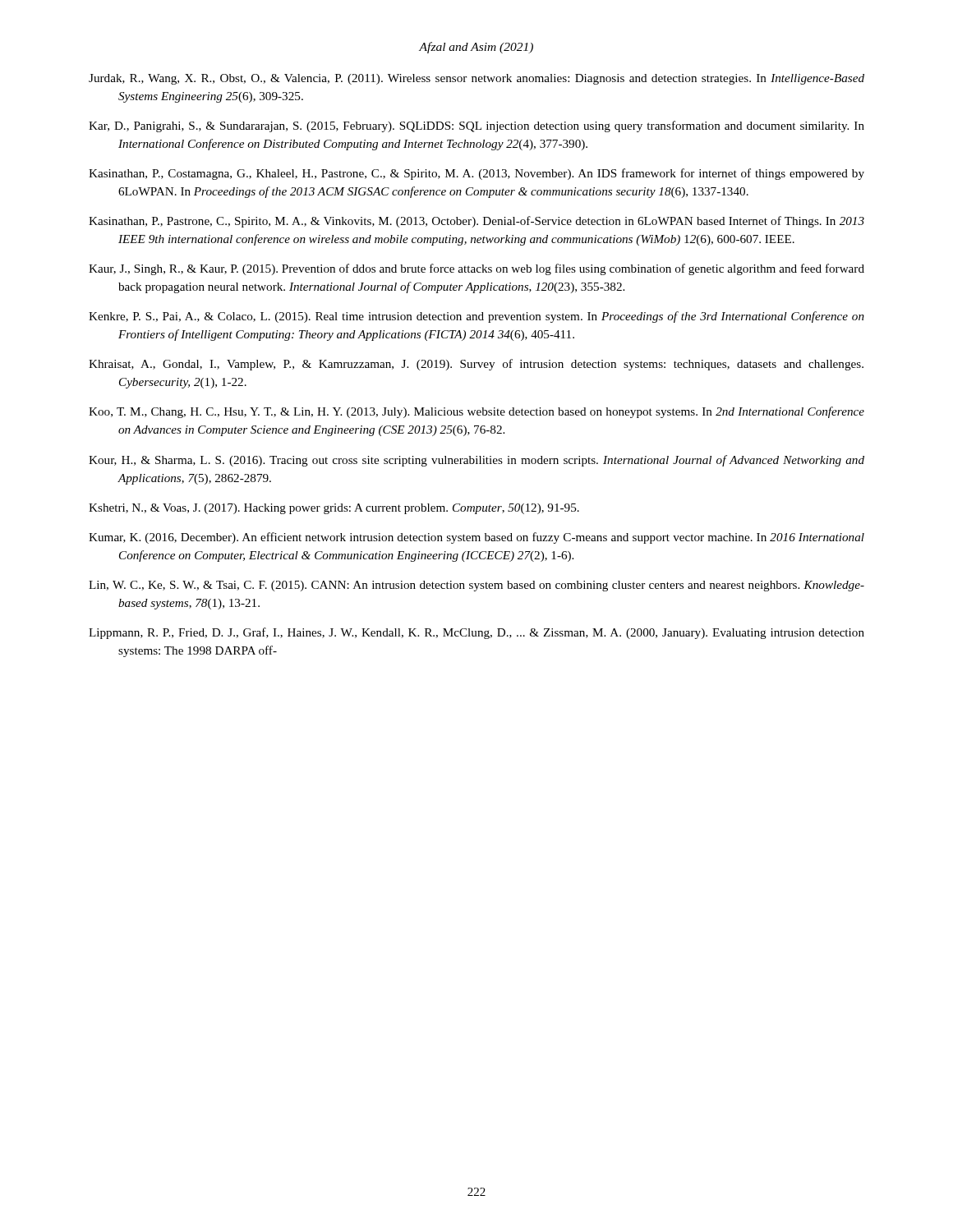Viewport: 953px width, 1232px height.
Task: Find the list item that reads "Kshetri, N., & Voas, J."
Action: point(334,507)
